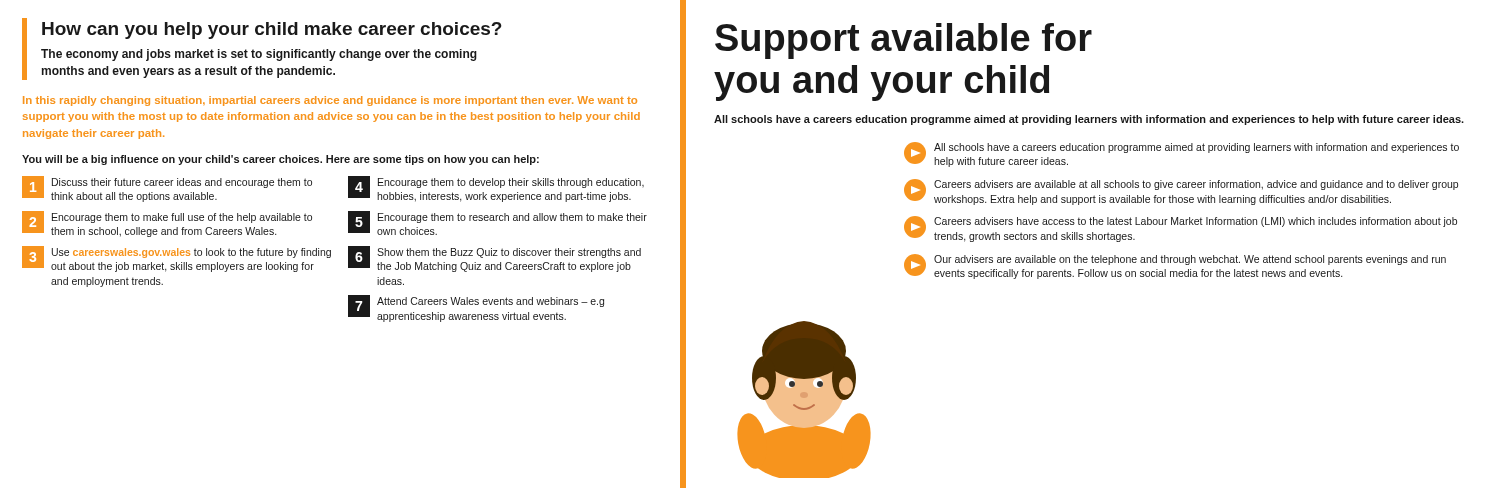Viewport: 1500px width, 488px height.
Task: Where is the passage that starts "3 Use careerswales.gov.wales"?
Action: (177, 267)
